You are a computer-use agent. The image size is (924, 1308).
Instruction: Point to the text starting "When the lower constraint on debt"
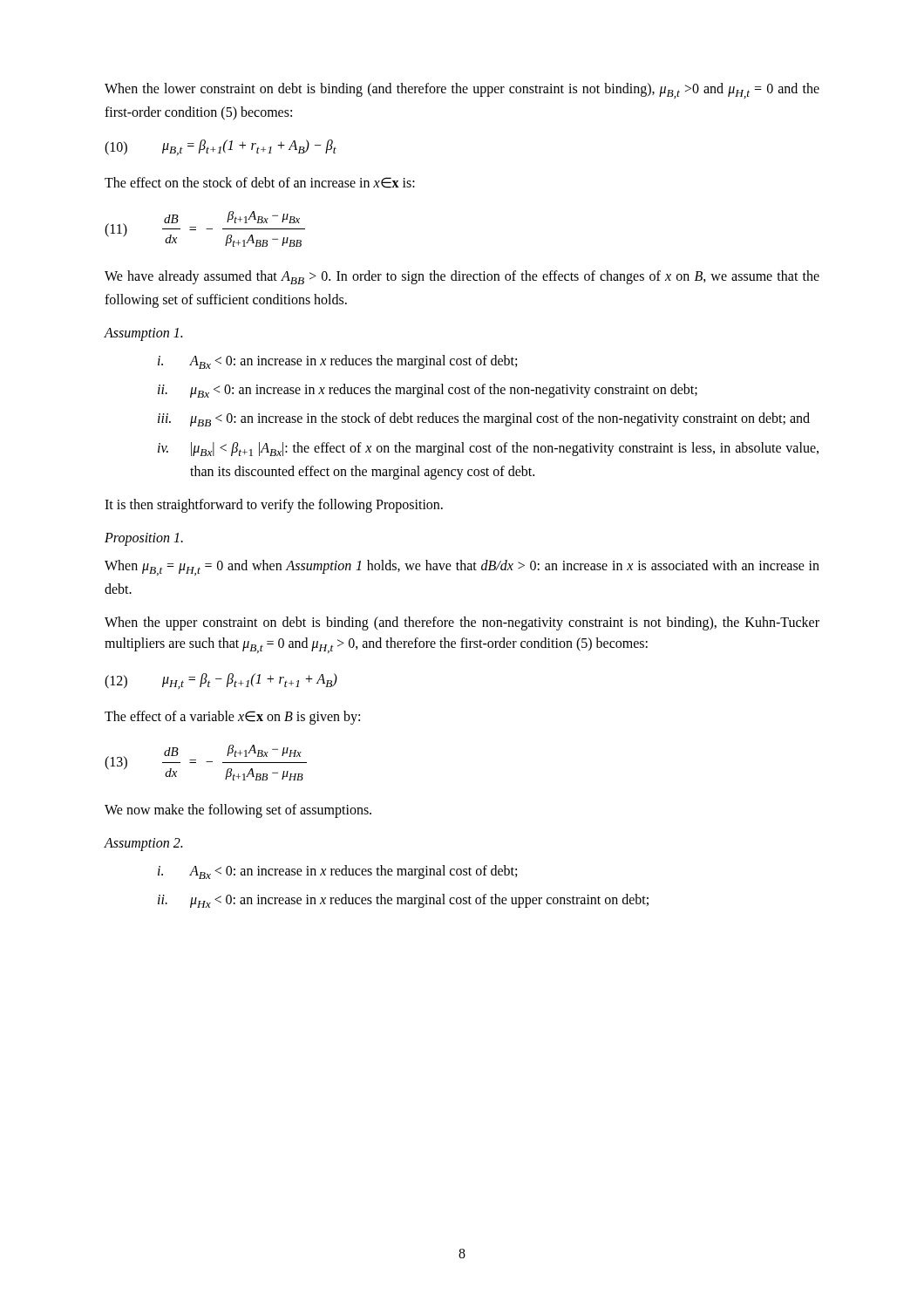[x=462, y=101]
